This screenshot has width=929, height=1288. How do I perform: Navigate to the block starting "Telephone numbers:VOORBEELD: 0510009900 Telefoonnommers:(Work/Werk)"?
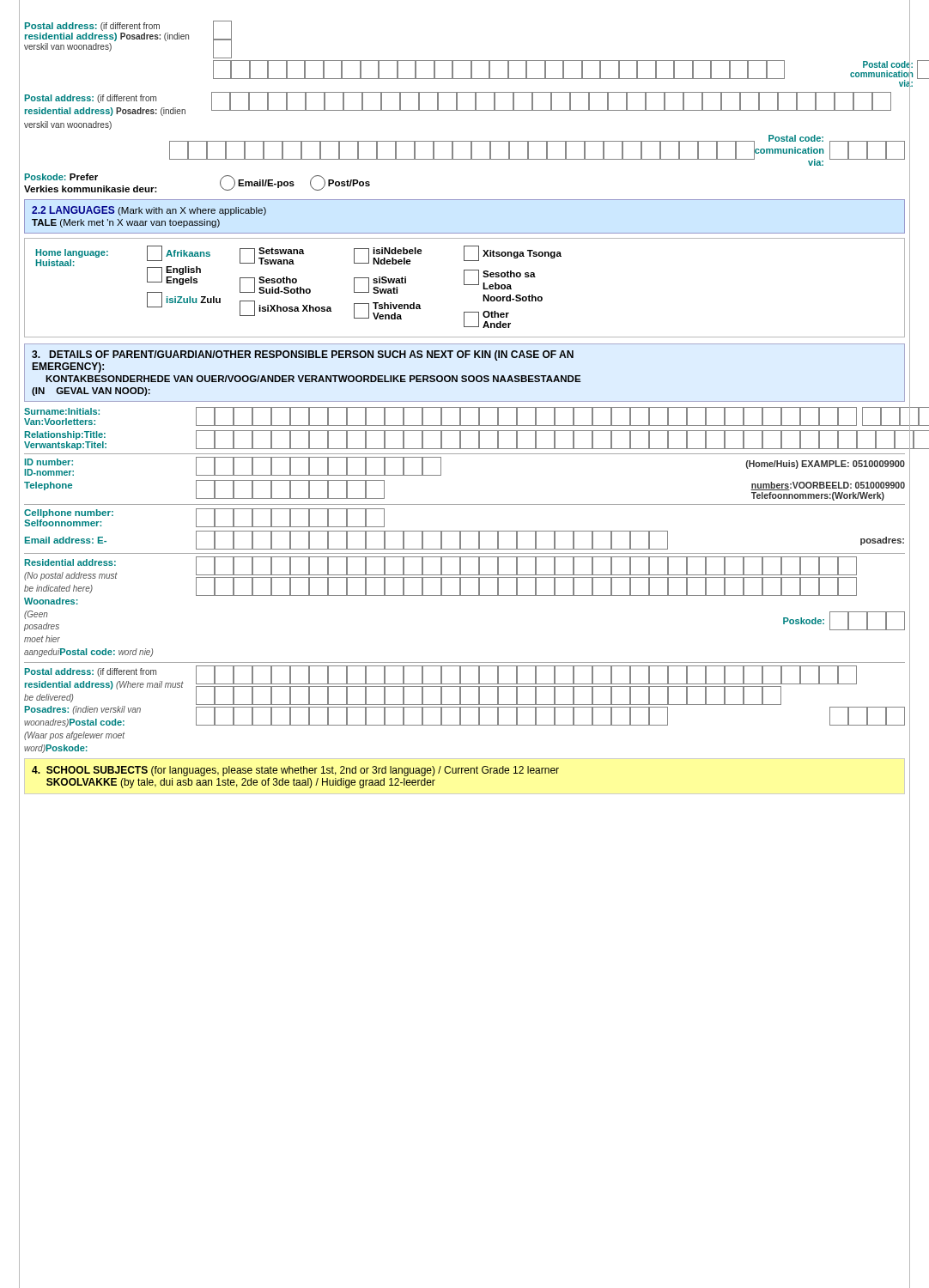pyautogui.click(x=45, y=490)
